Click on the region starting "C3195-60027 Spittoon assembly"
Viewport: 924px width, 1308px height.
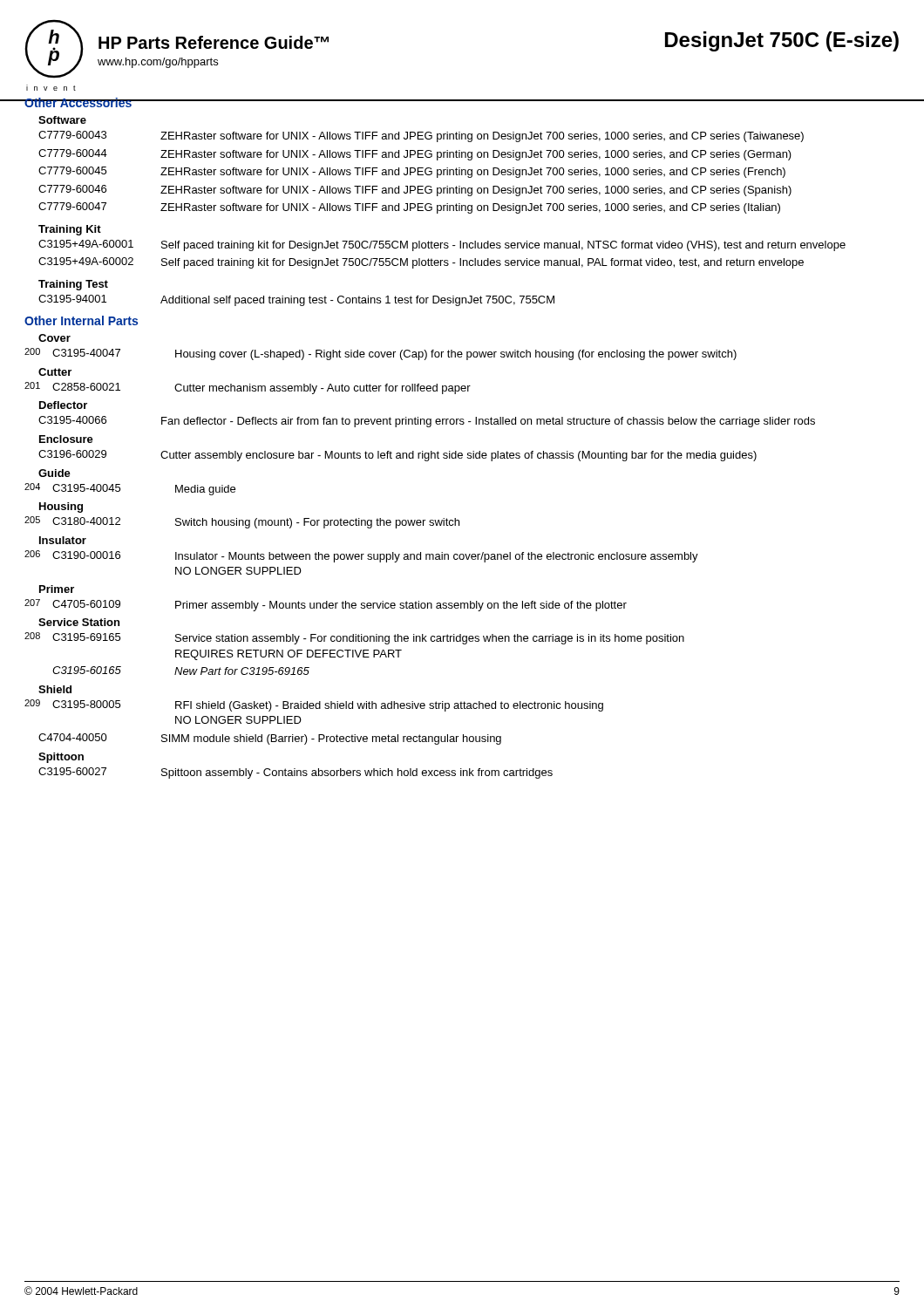tap(469, 772)
